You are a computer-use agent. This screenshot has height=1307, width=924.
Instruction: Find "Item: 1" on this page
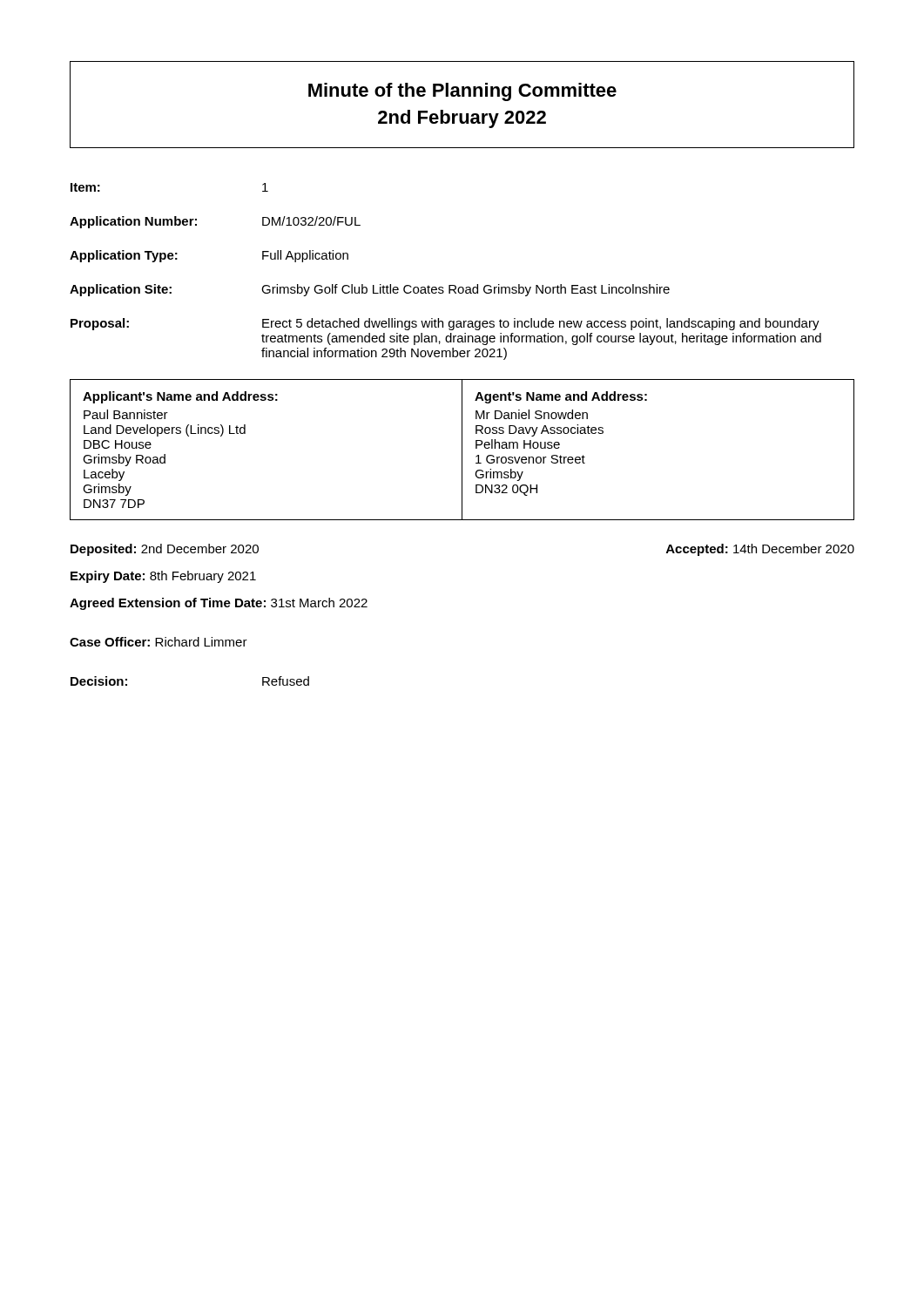[x=81, y=188]
